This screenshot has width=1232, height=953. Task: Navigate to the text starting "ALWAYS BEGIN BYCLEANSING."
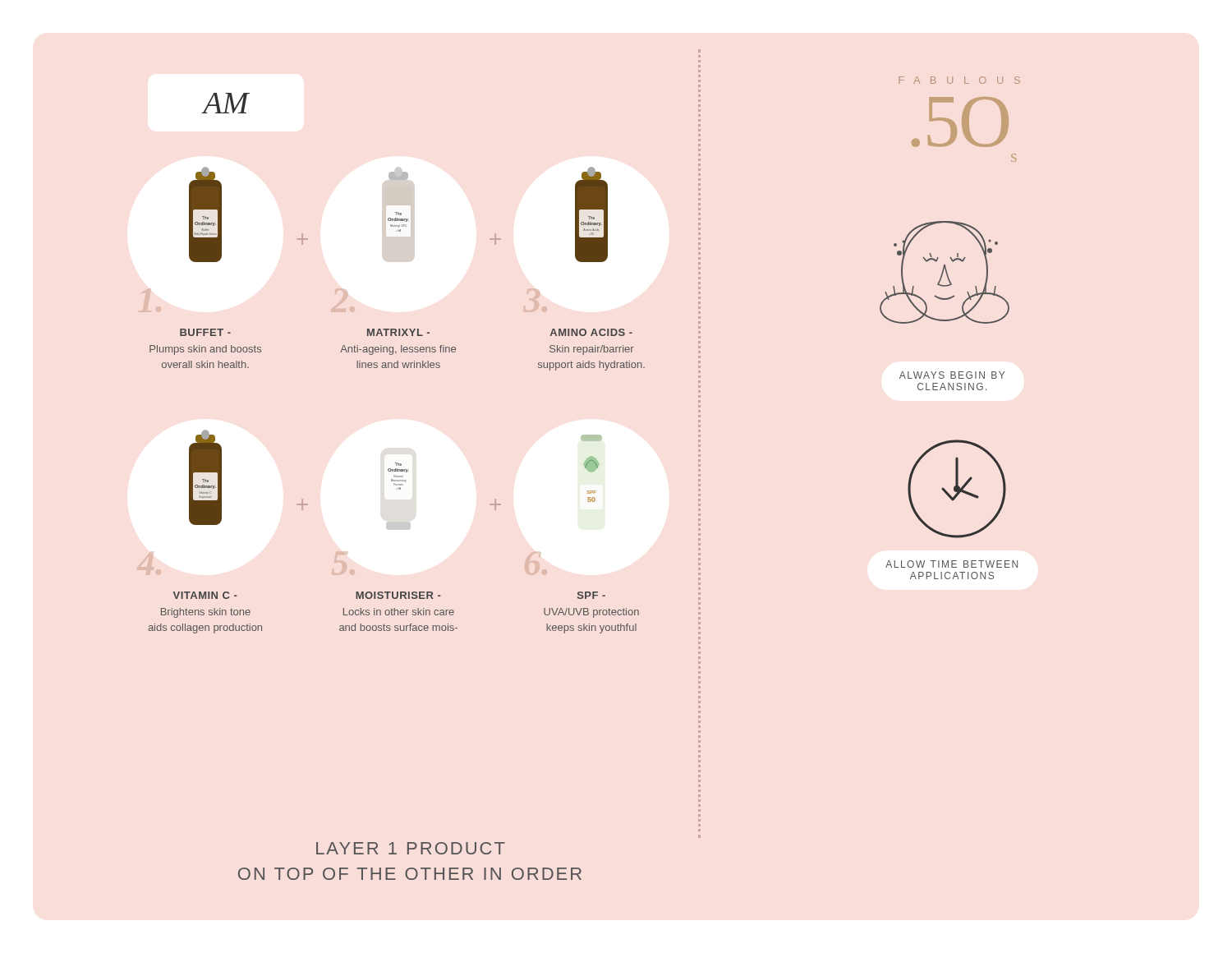coord(953,381)
